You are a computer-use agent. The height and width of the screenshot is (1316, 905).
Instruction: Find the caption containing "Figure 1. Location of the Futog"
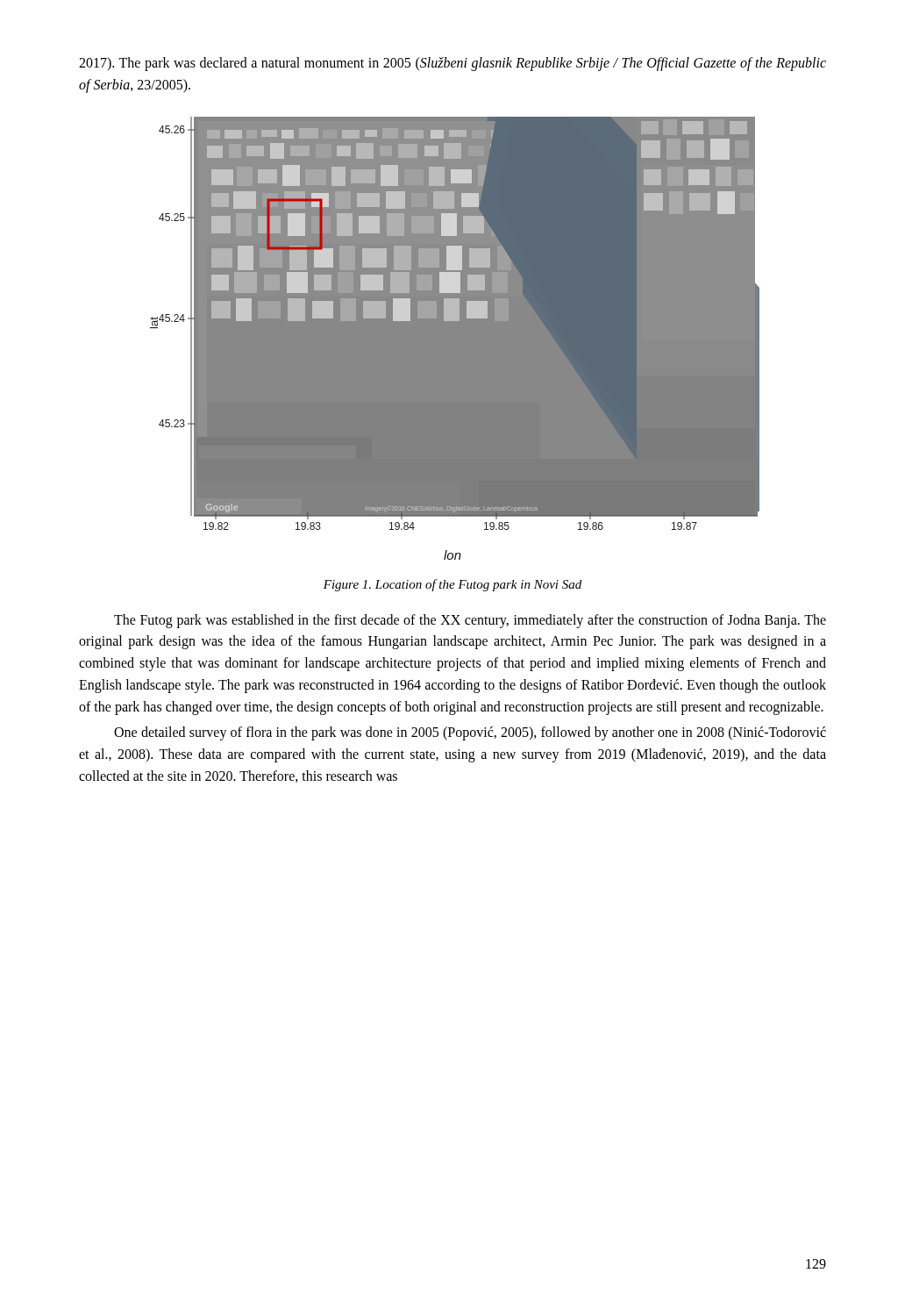[x=452, y=584]
